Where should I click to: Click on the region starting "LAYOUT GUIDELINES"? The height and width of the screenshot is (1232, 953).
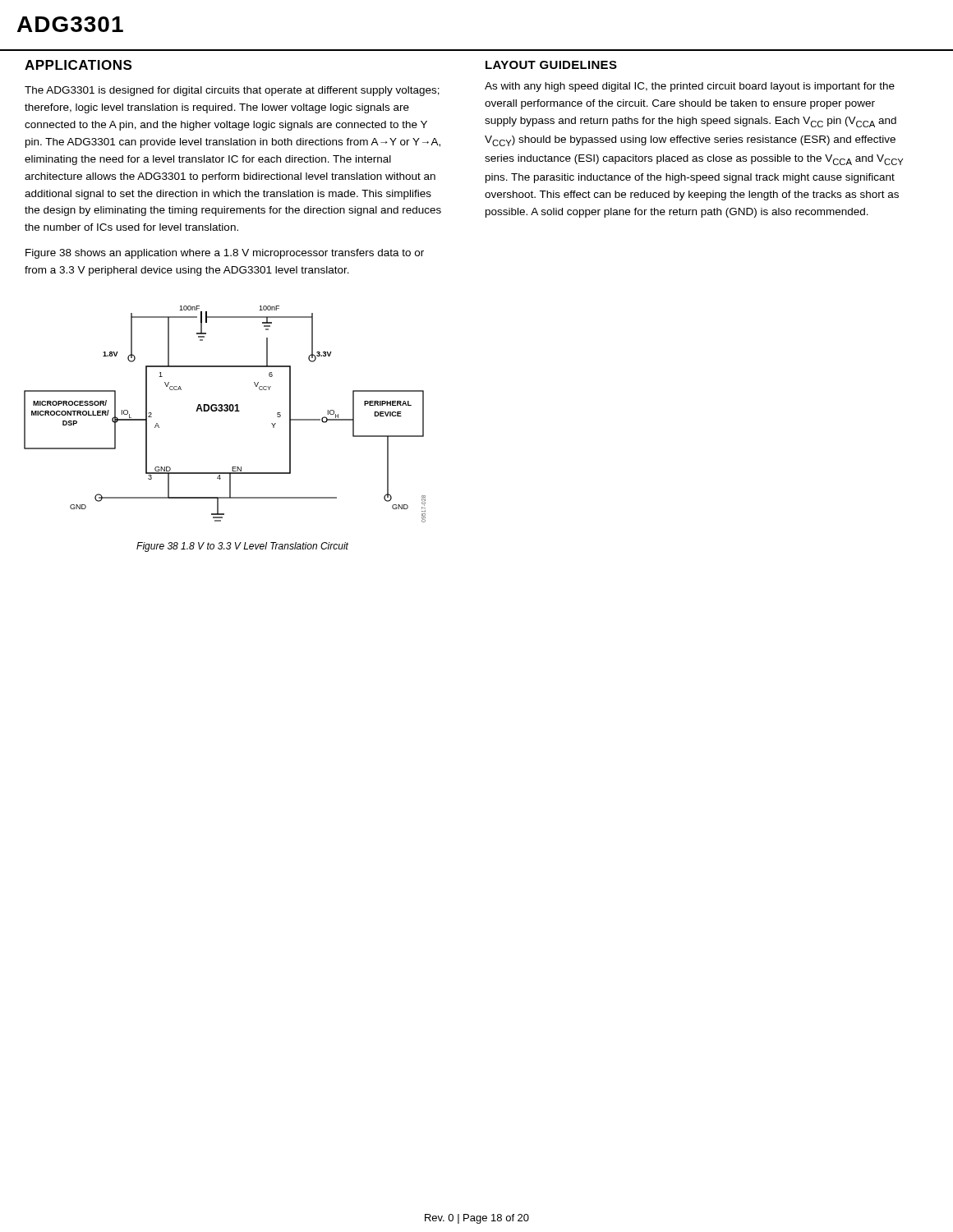point(551,64)
